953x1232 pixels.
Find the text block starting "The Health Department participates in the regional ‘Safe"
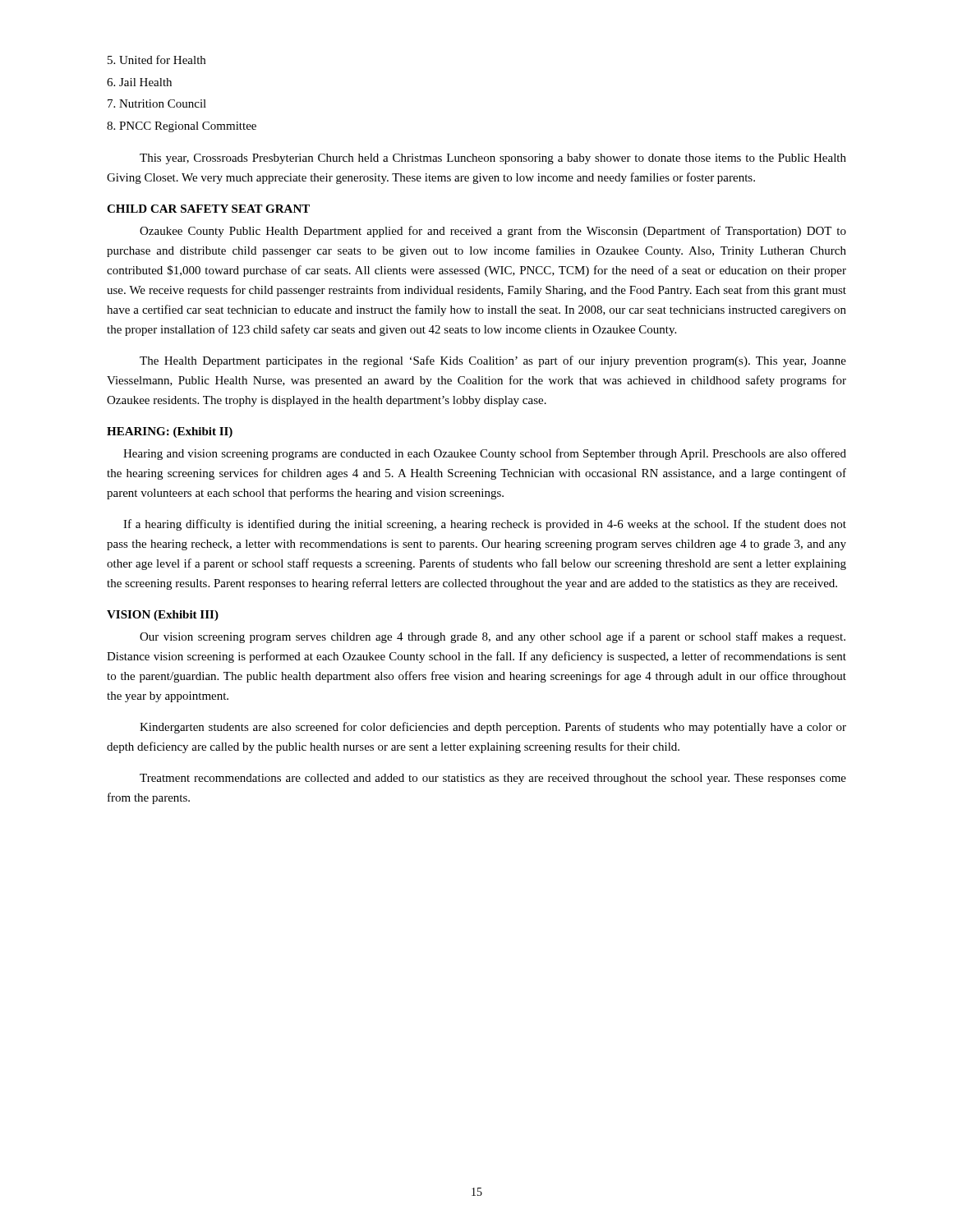[x=476, y=380]
